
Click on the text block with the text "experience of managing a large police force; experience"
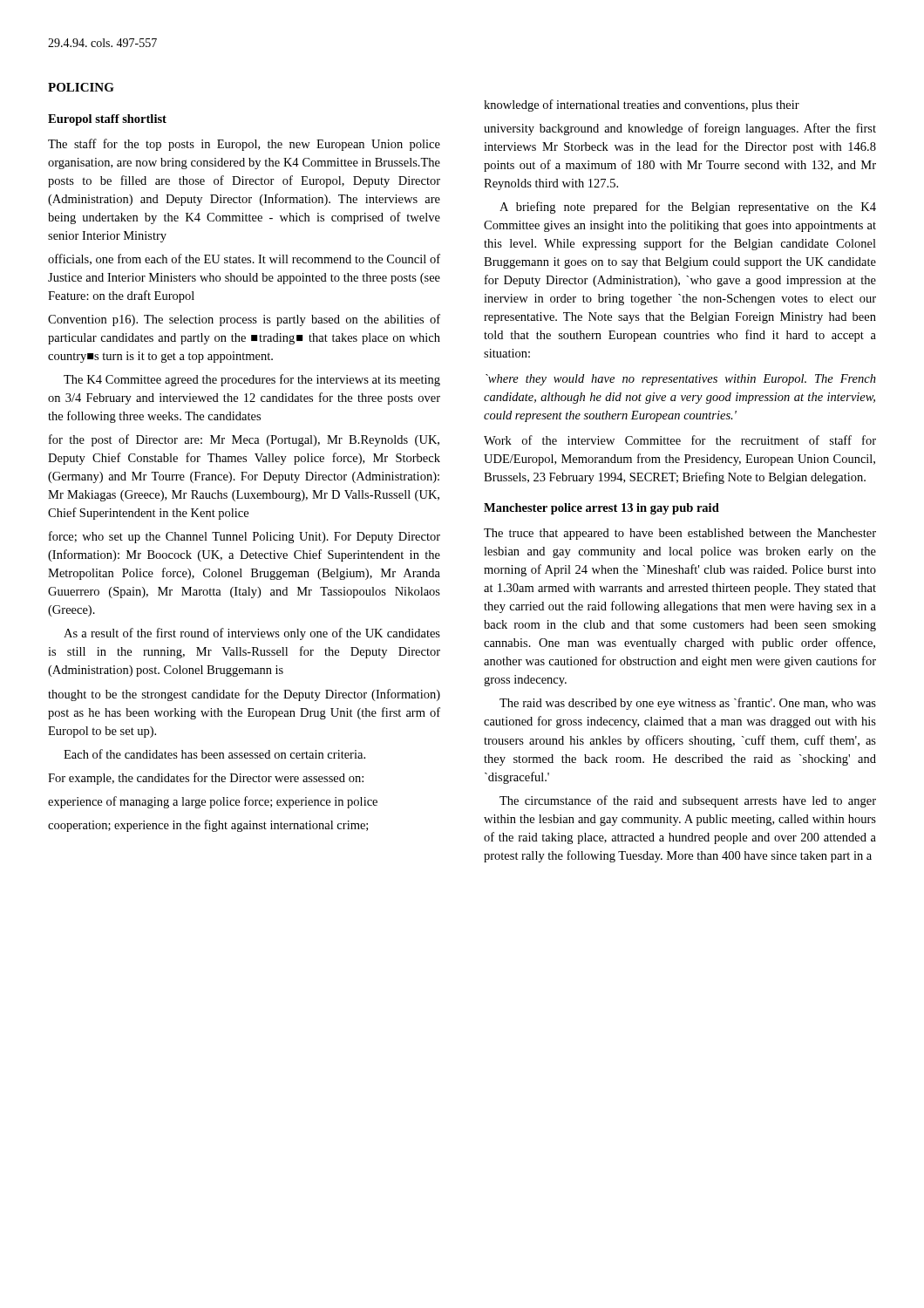pos(213,801)
